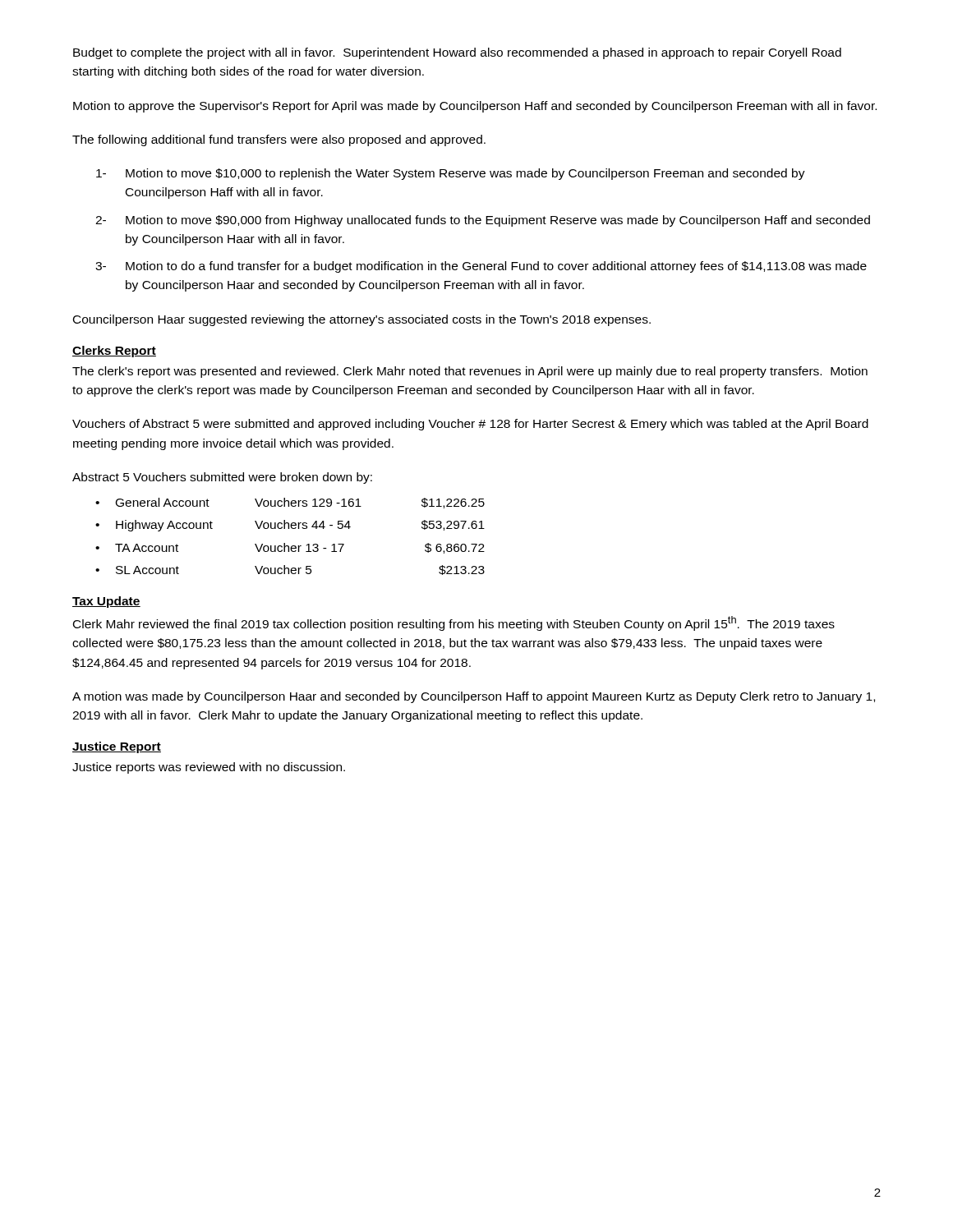This screenshot has height=1232, width=953.
Task: Click where it says "Justice Report"
Action: [x=117, y=747]
